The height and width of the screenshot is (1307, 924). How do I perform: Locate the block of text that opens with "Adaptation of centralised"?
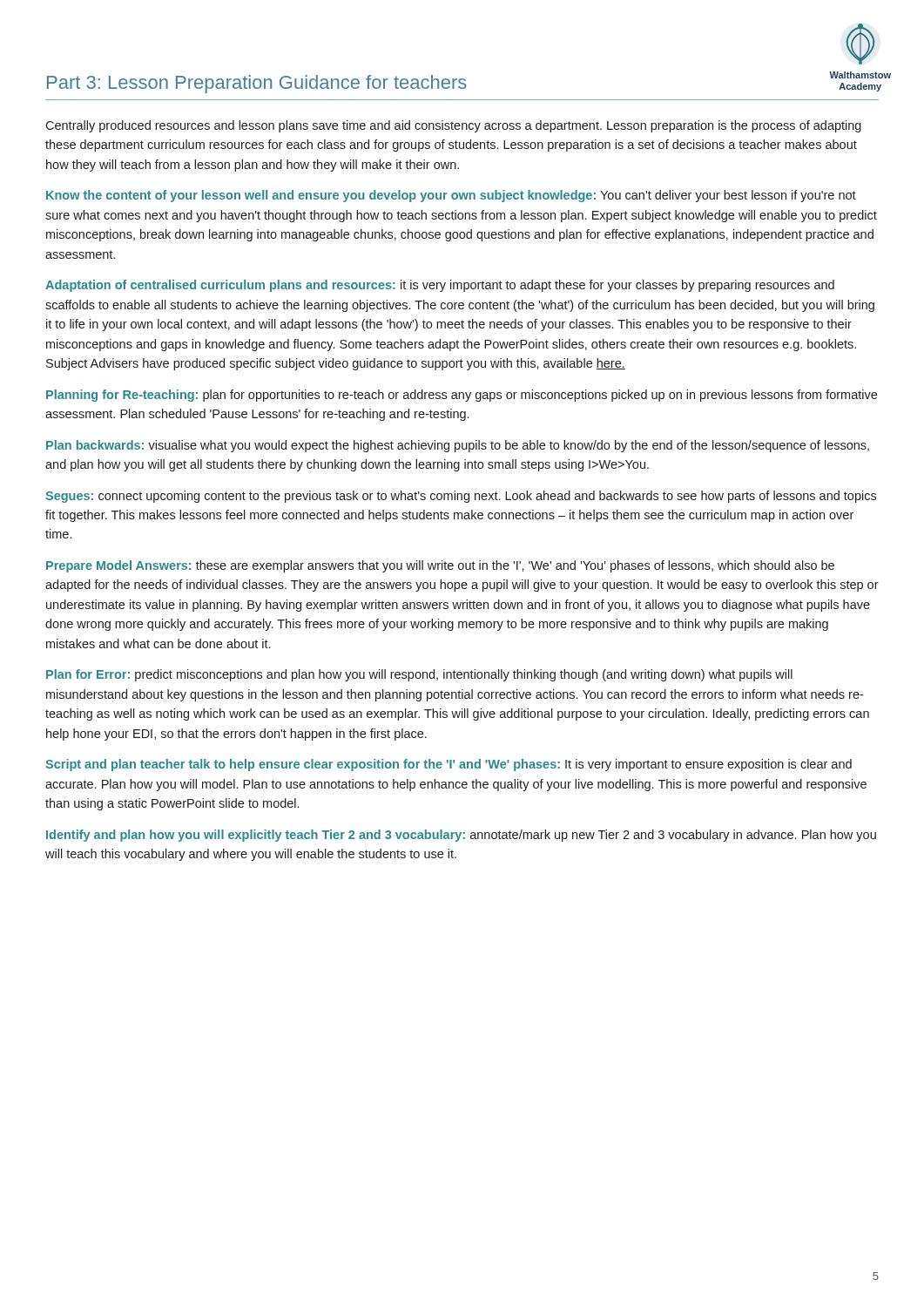(x=460, y=324)
